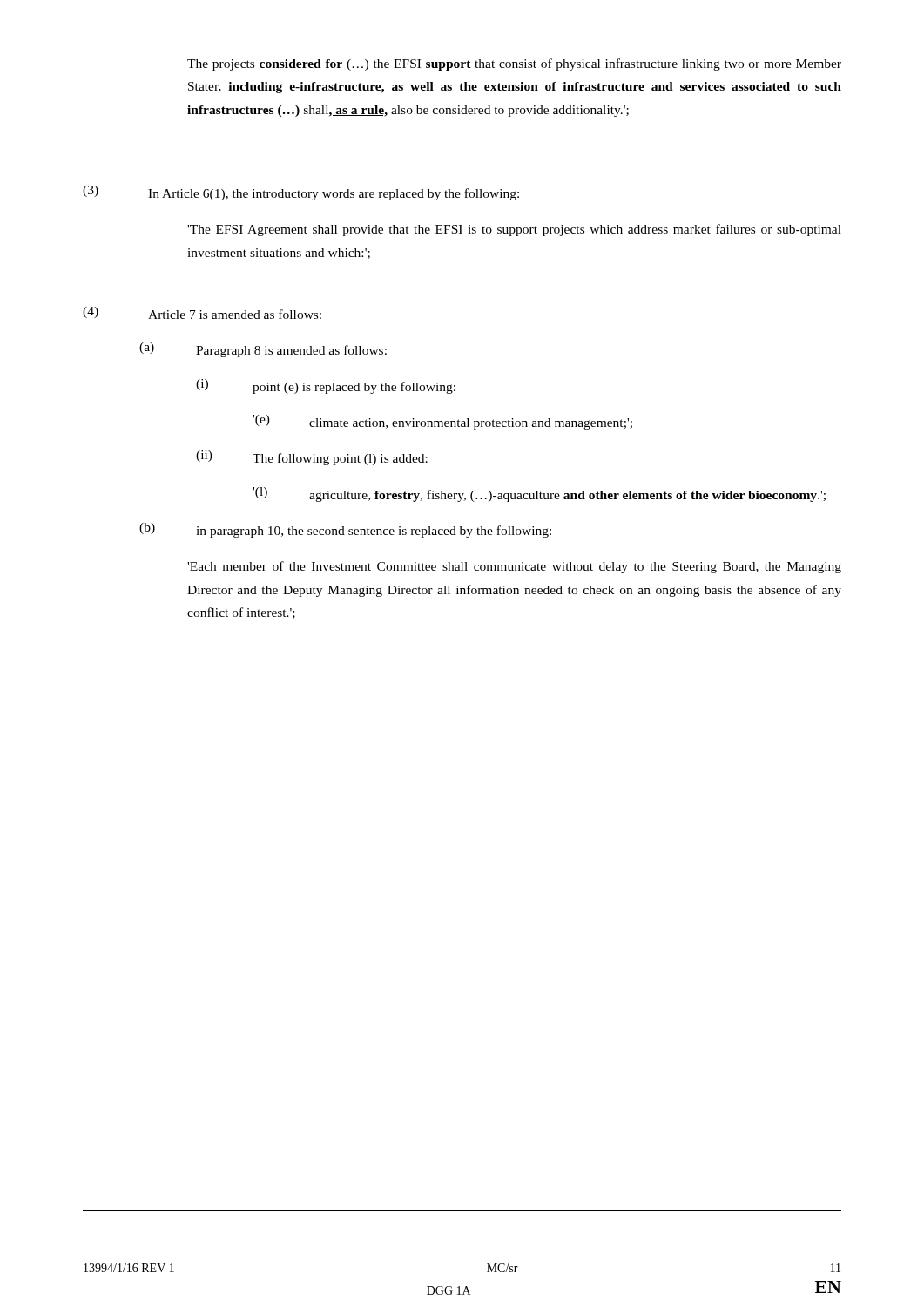
Task: Select the element starting "(b) in paragraph 10, the second sentence is"
Action: click(x=490, y=531)
